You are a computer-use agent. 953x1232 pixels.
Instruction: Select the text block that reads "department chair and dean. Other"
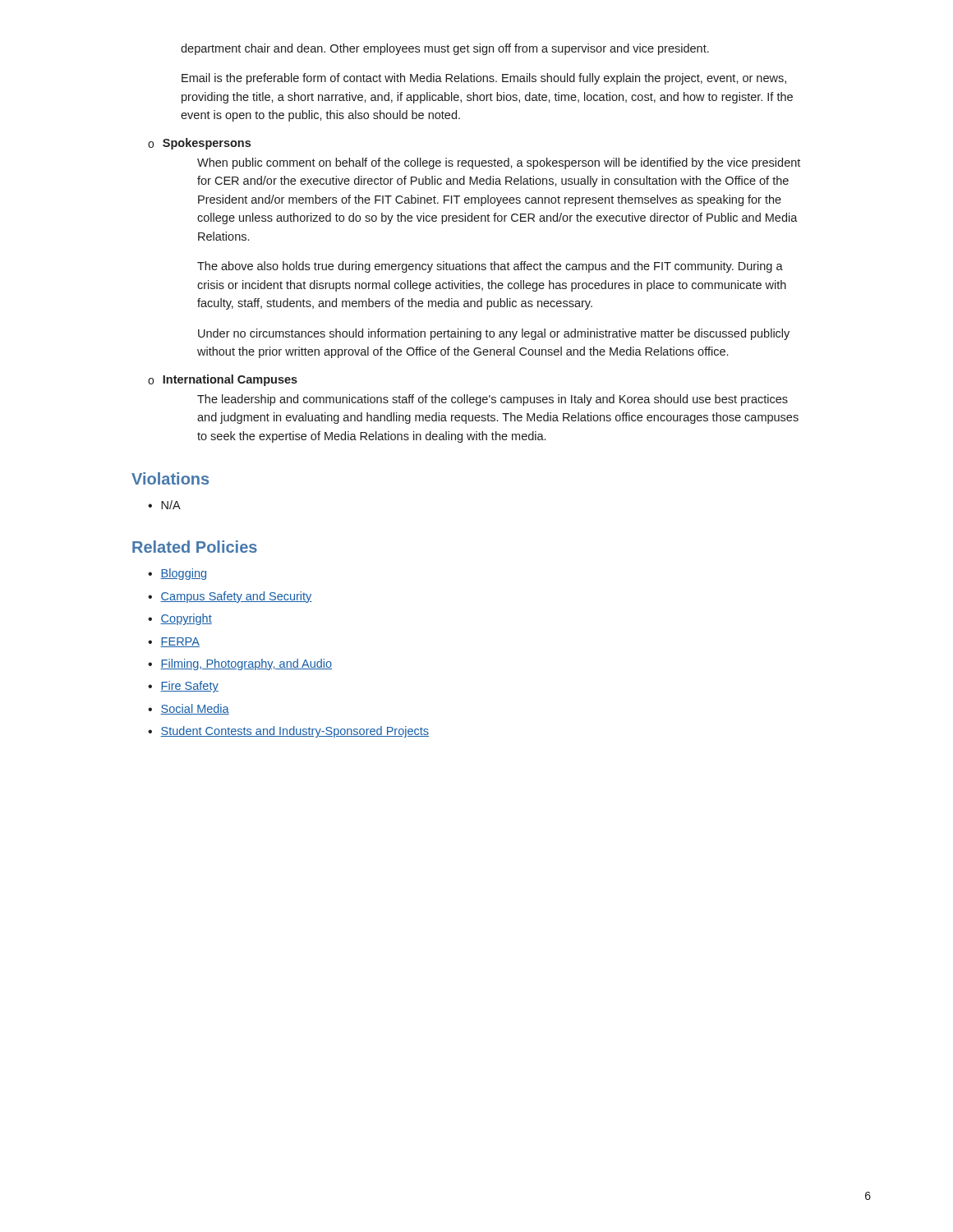(445, 48)
